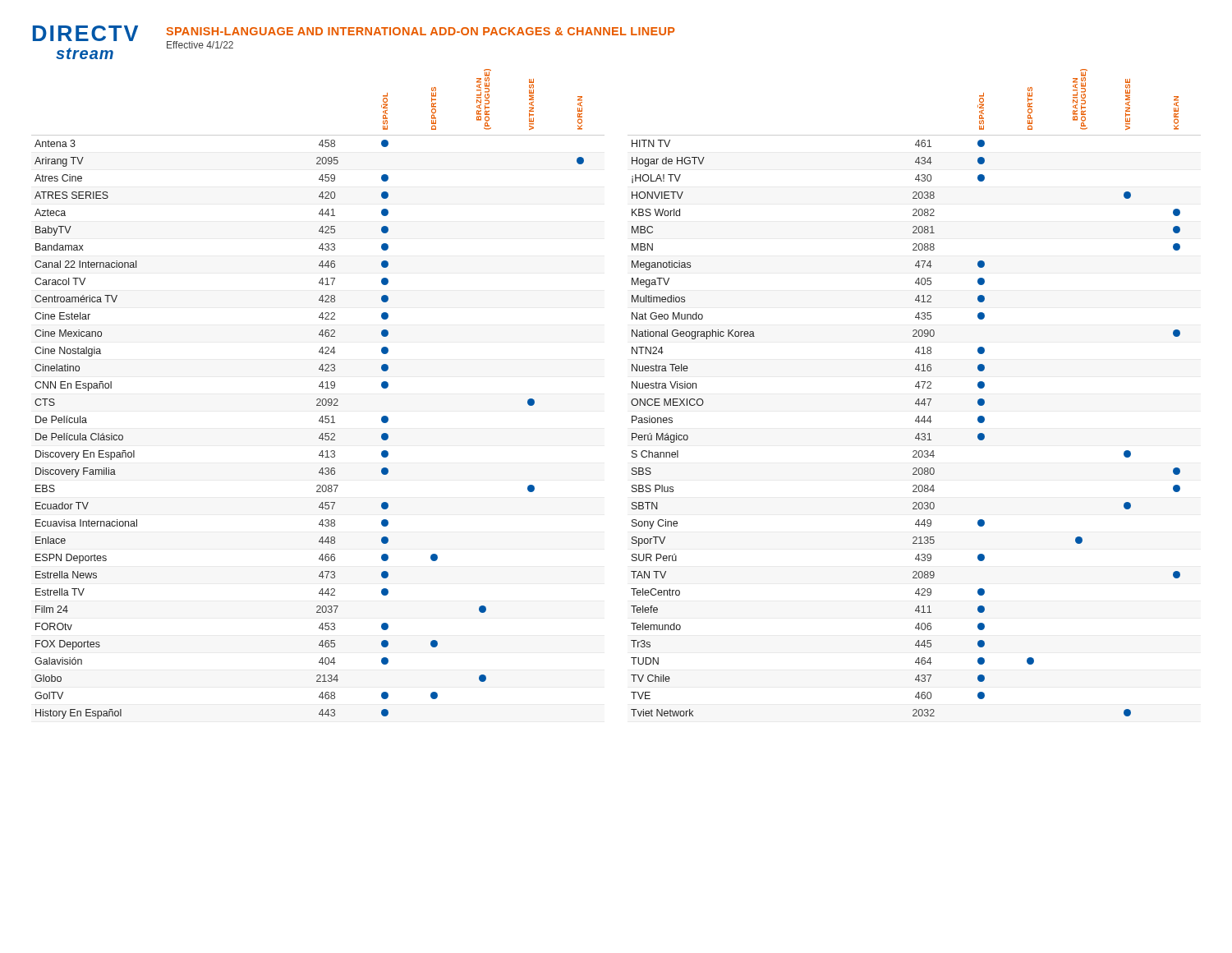Navigate to the element starting "Effective 4/1/22"
Screen dimensions: 953x1232
pyautogui.click(x=200, y=45)
